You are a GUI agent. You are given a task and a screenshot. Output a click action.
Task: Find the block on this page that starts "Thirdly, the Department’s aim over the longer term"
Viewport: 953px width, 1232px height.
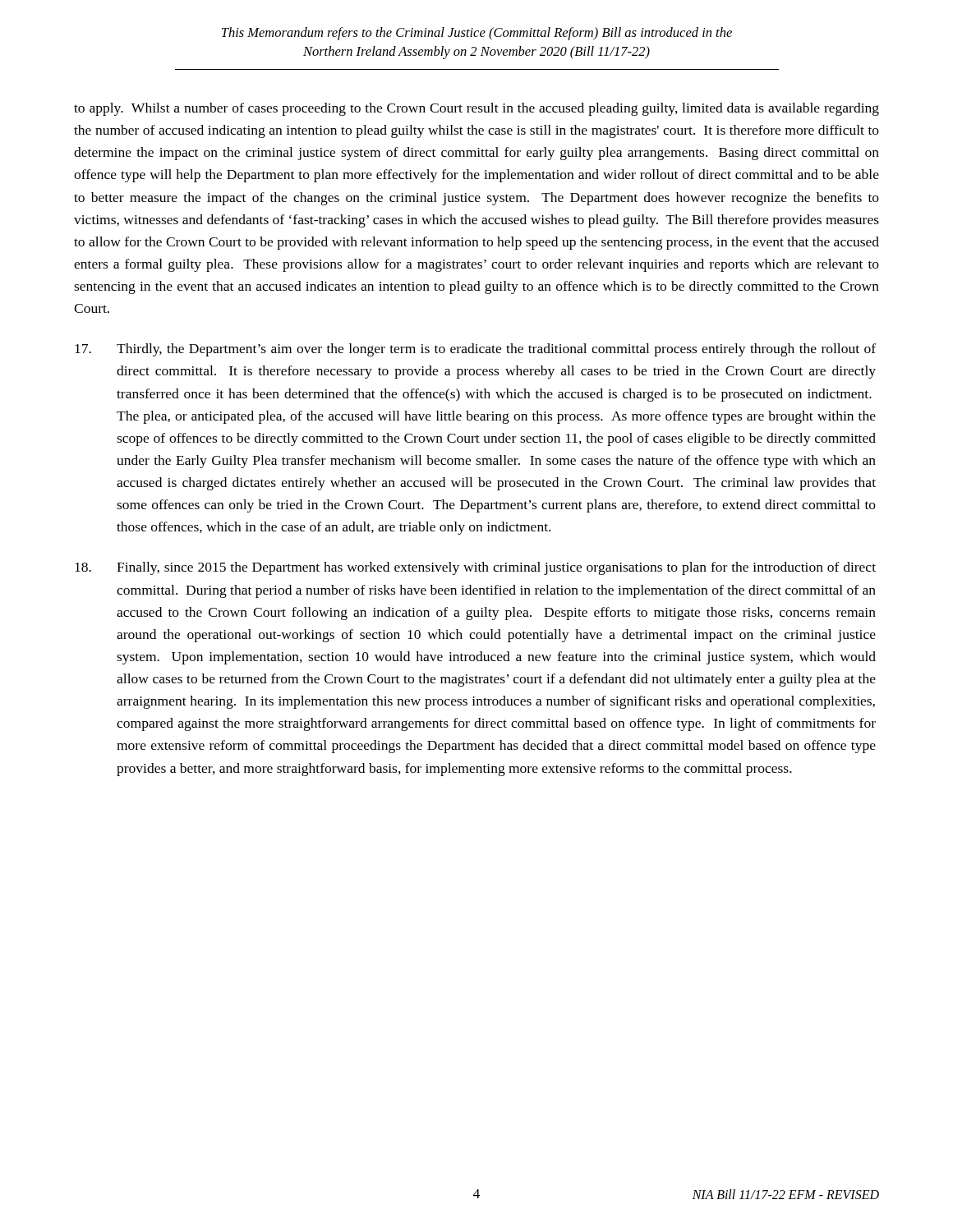(x=475, y=438)
